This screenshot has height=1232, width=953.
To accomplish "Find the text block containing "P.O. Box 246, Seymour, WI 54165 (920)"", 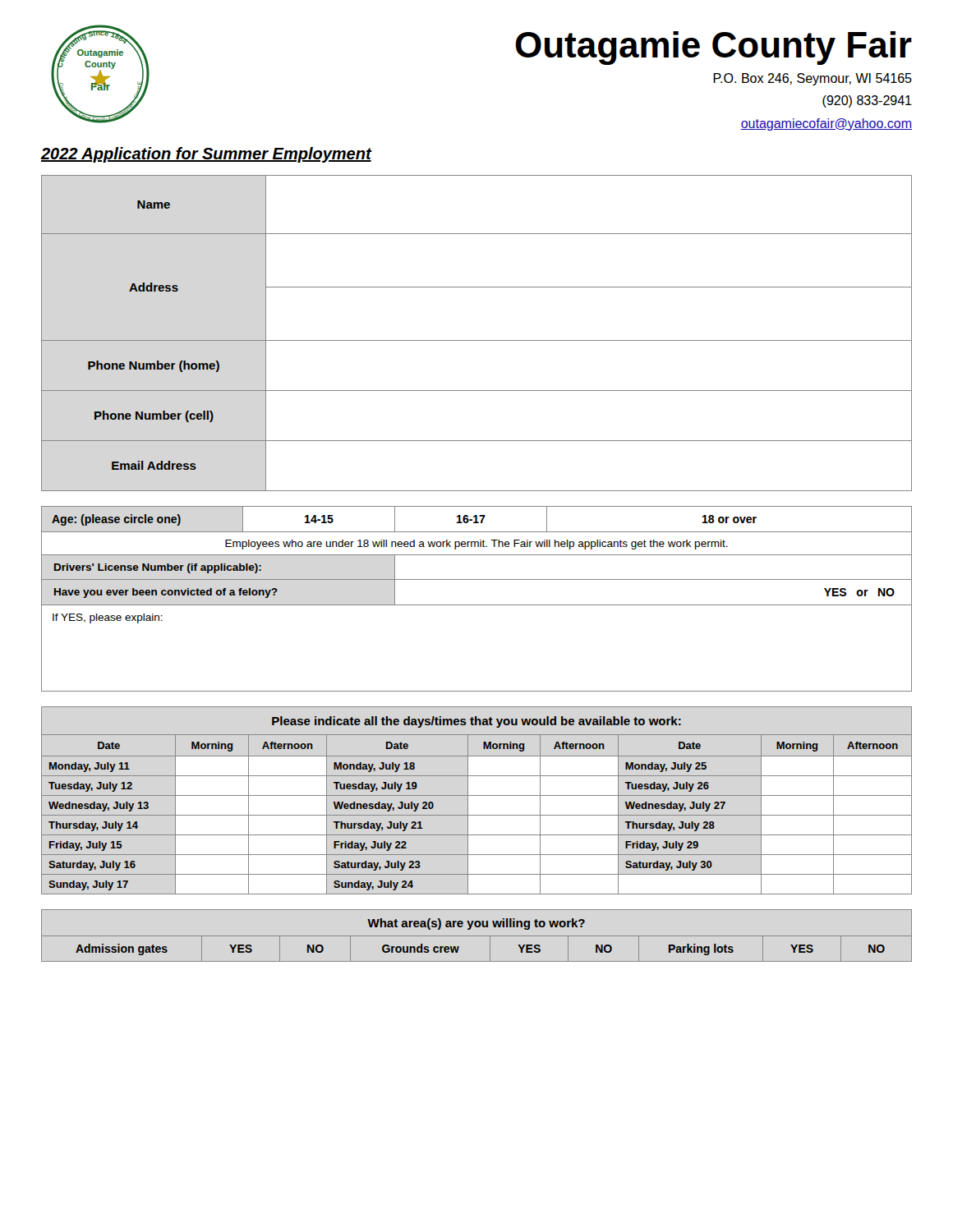I will 812,101.
